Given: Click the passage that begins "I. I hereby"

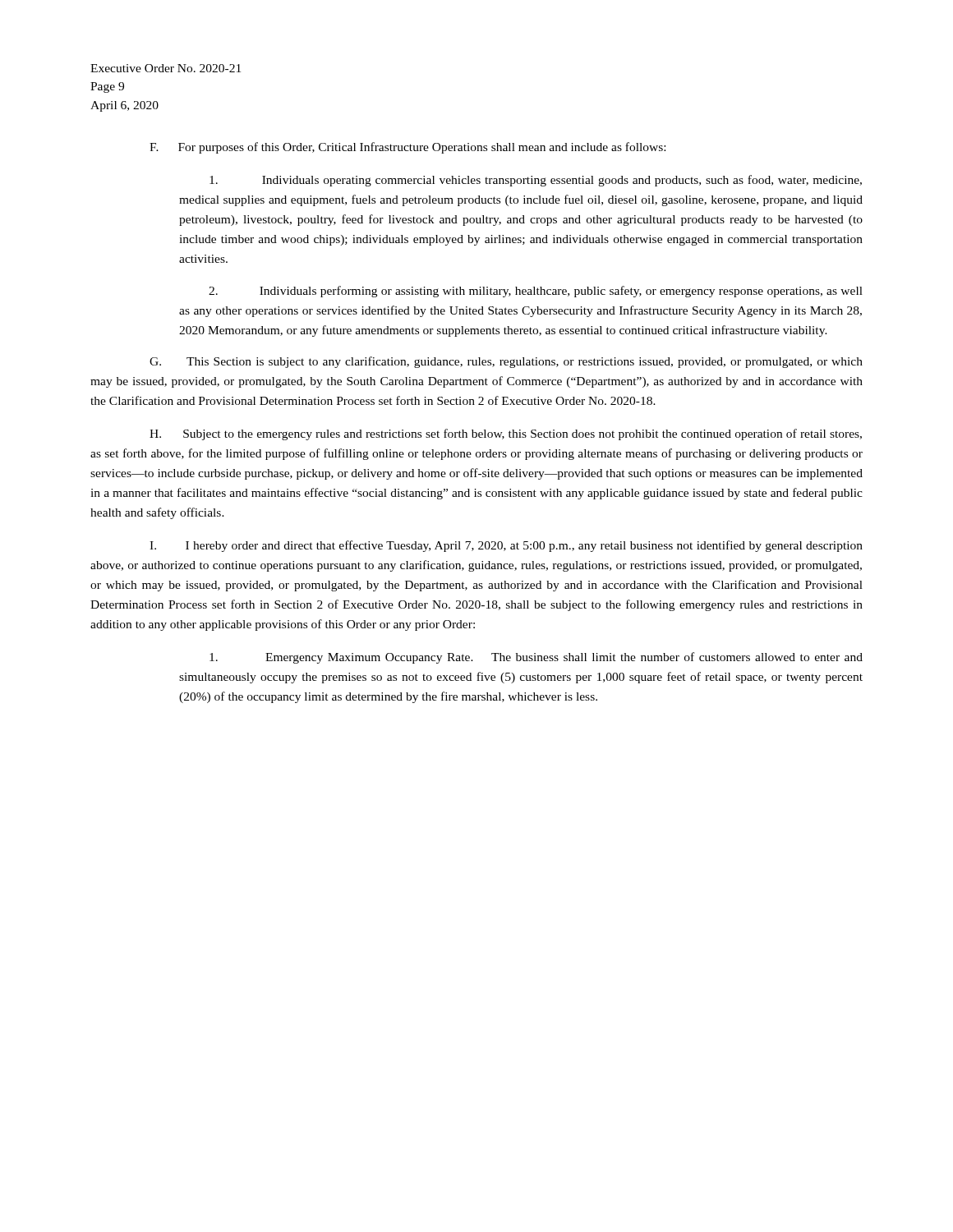Looking at the screenshot, I should pyautogui.click(x=476, y=584).
